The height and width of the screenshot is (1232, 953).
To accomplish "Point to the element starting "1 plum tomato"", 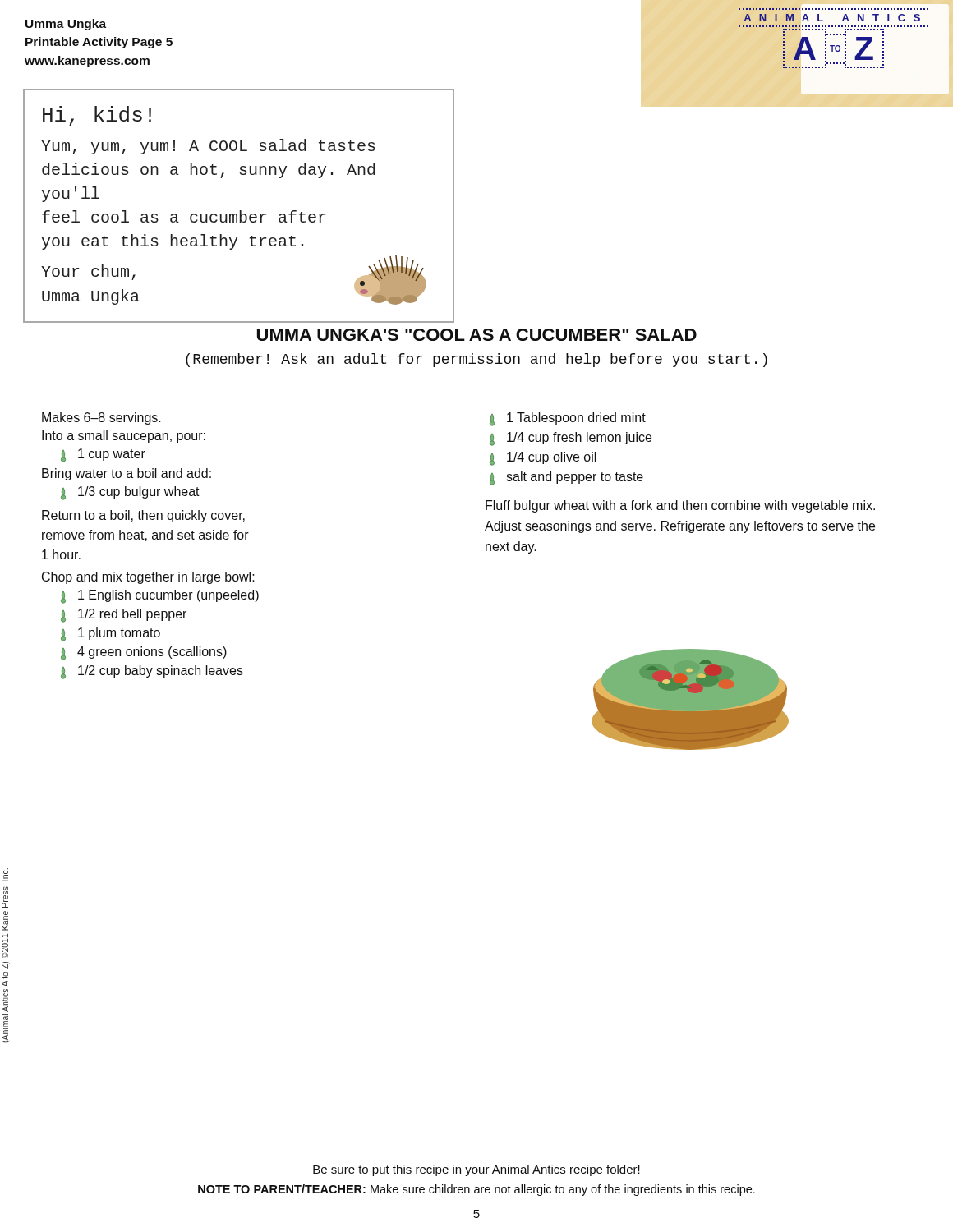I will [x=108, y=634].
